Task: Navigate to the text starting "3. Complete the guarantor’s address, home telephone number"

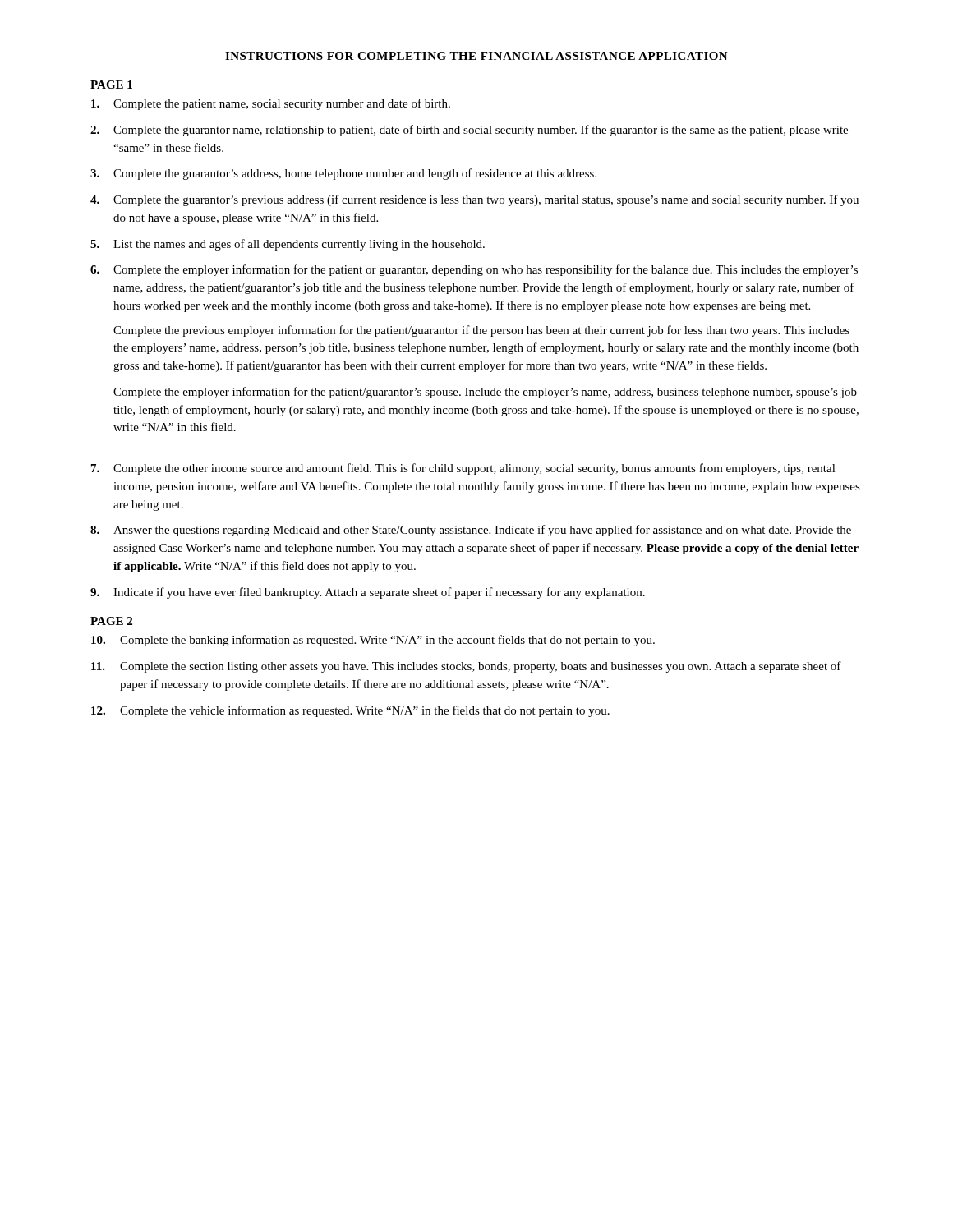Action: (x=476, y=174)
